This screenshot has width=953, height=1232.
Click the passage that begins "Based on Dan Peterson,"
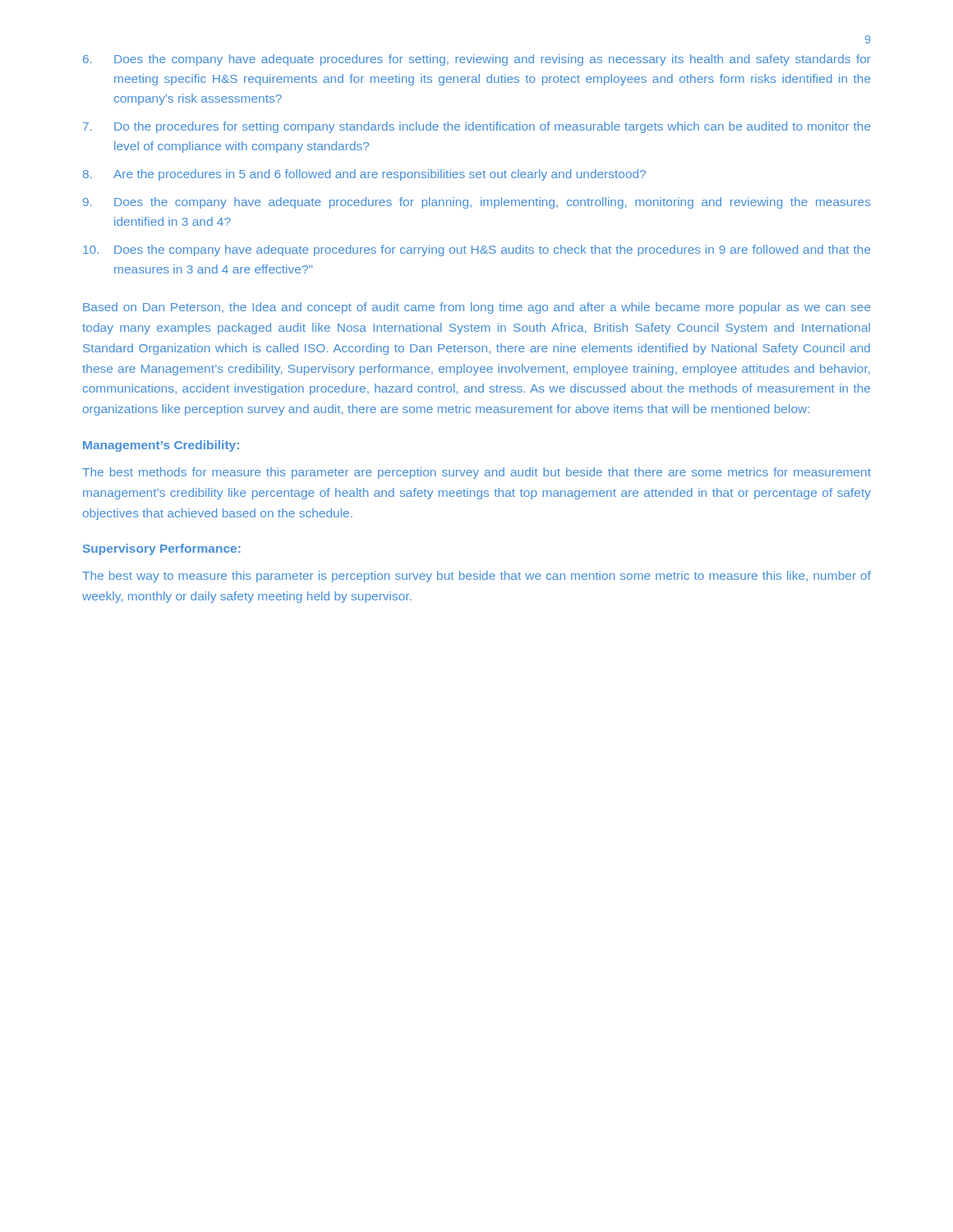pyautogui.click(x=476, y=358)
